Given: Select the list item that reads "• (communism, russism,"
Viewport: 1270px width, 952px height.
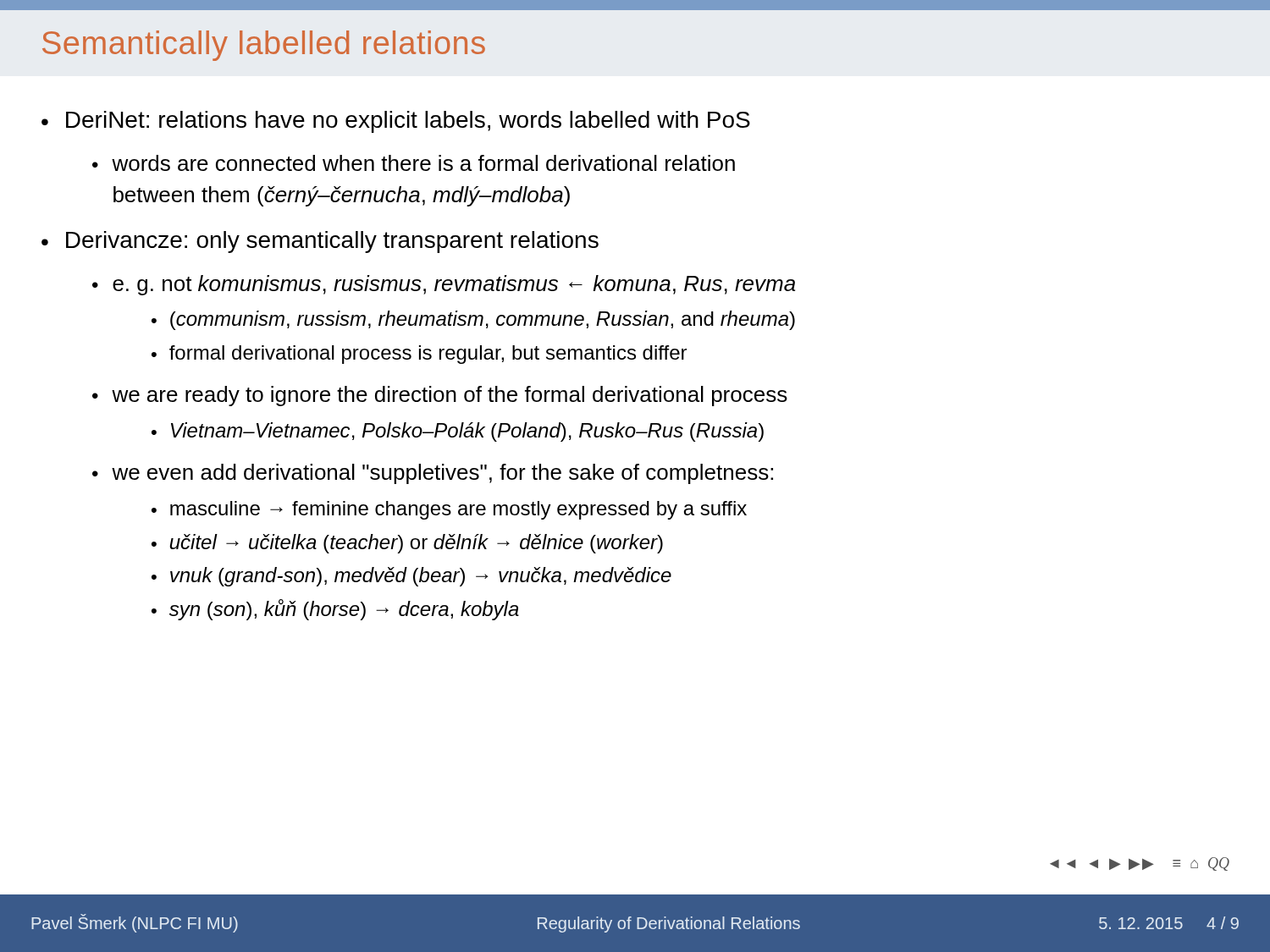Looking at the screenshot, I should [473, 320].
